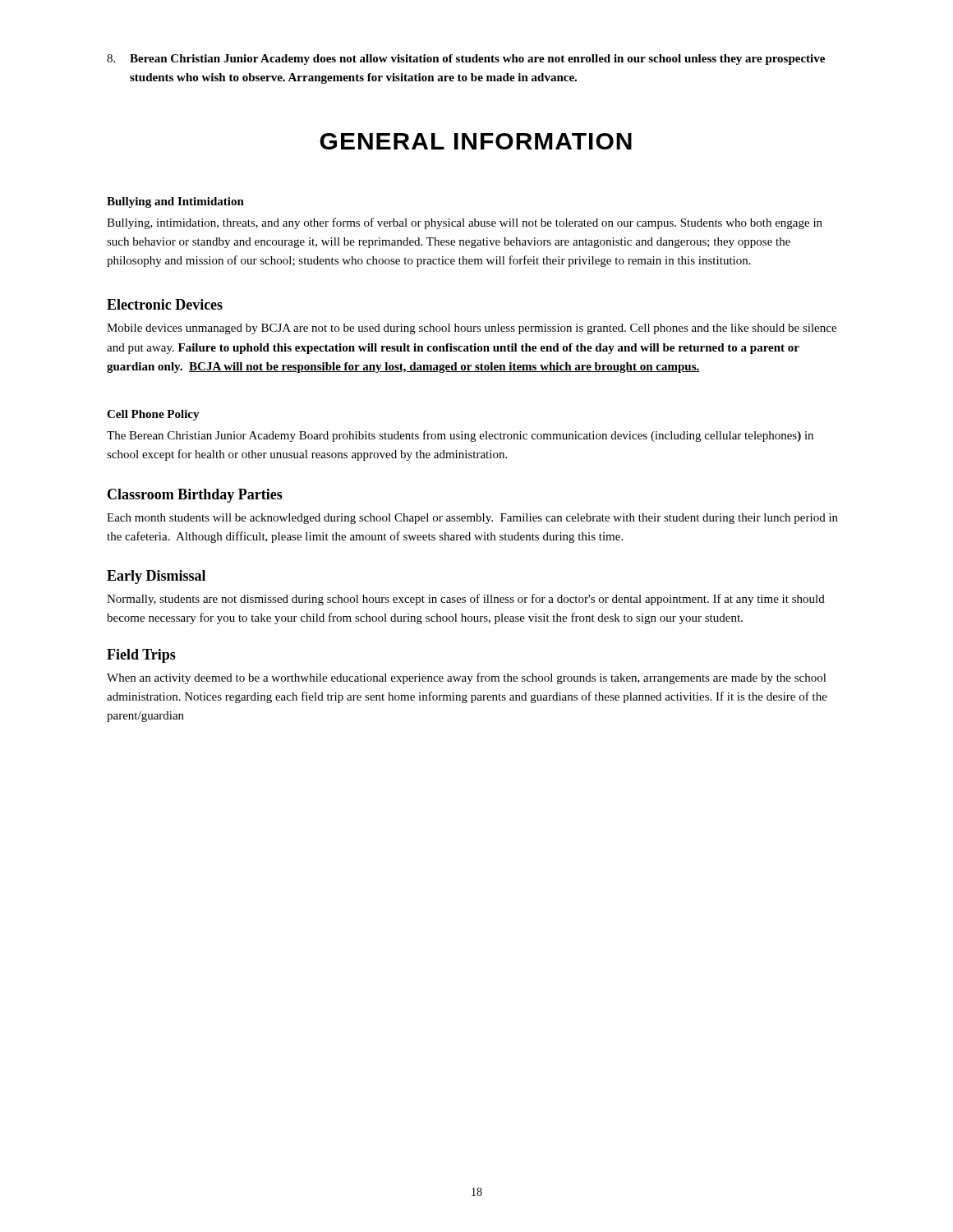The width and height of the screenshot is (953, 1232).
Task: Locate the text "Bullying and Intimidation"
Action: click(x=175, y=201)
